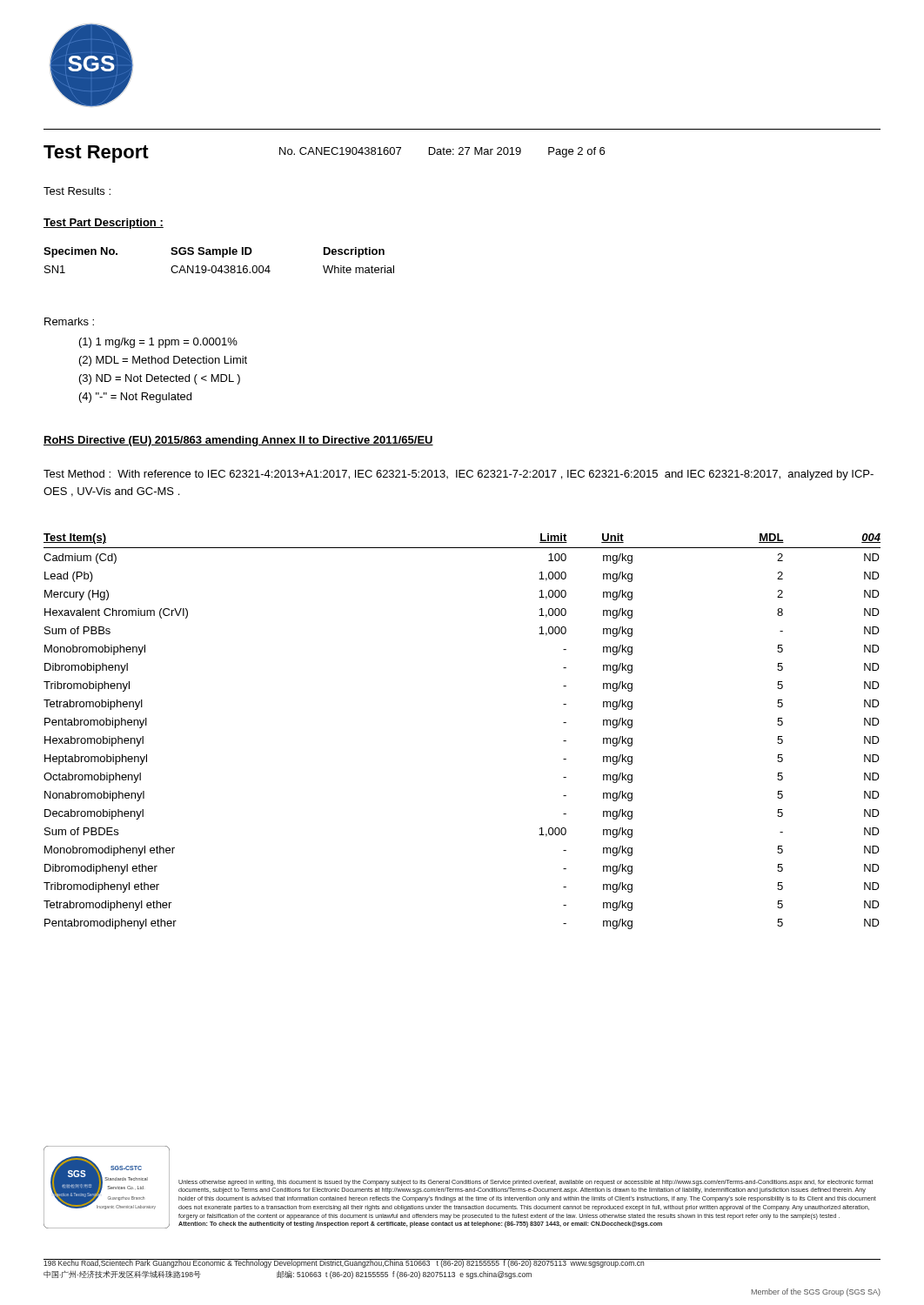Find the table that mentions "Specimen No."
Image resolution: width=924 pixels, height=1305 pixels.
pos(219,260)
